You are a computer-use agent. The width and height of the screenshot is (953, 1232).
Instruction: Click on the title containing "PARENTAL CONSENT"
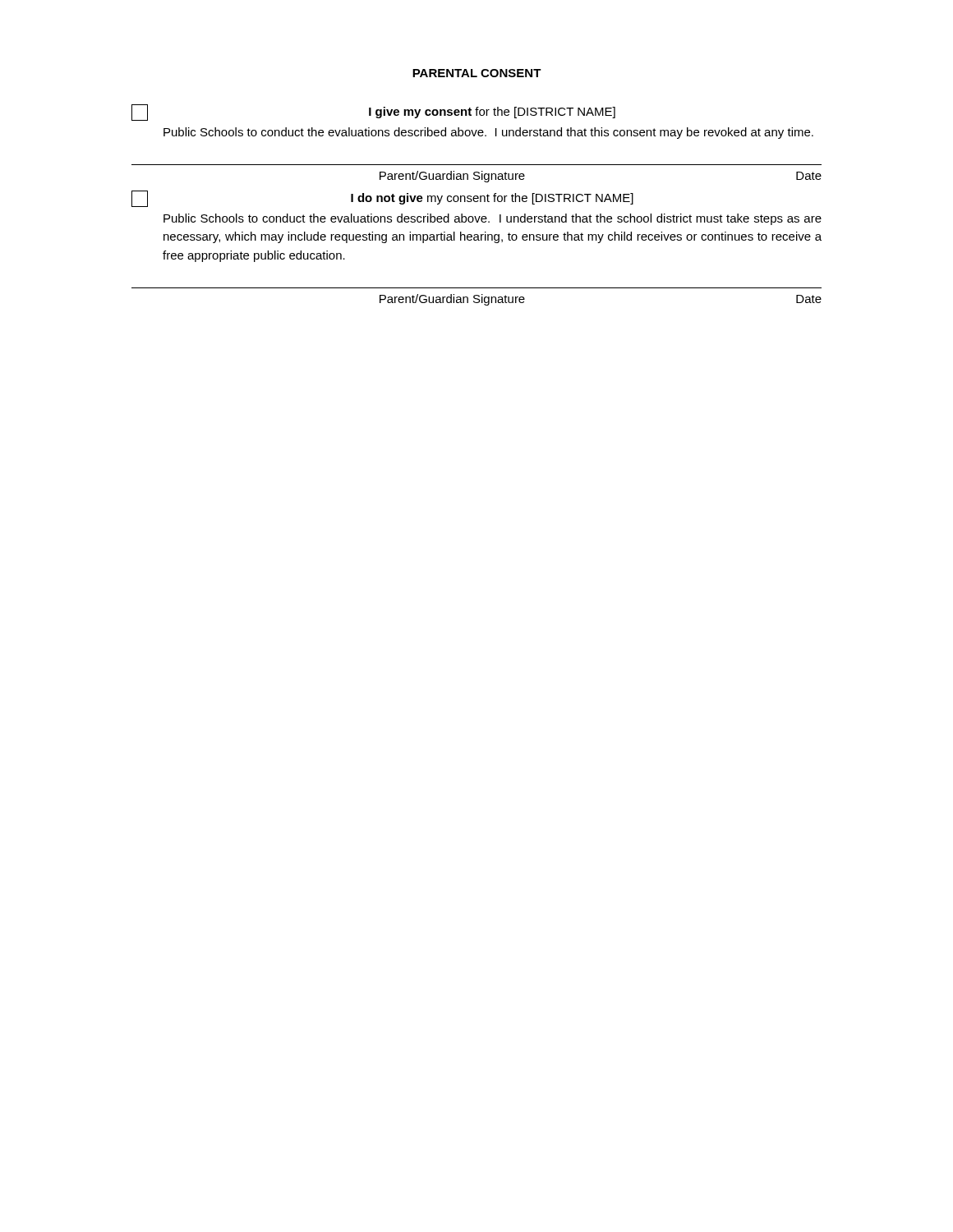pos(476,73)
